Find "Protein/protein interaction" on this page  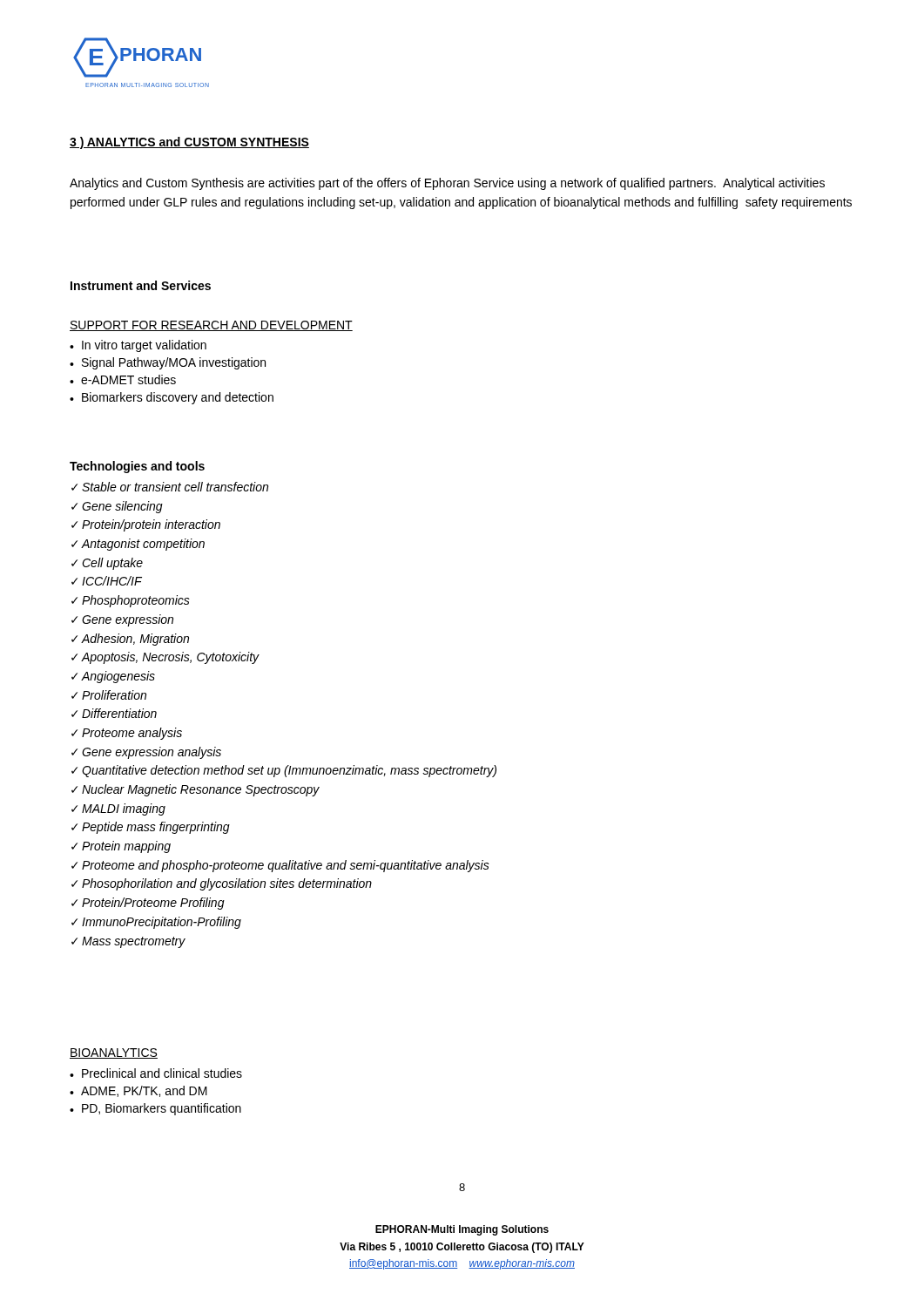151,525
